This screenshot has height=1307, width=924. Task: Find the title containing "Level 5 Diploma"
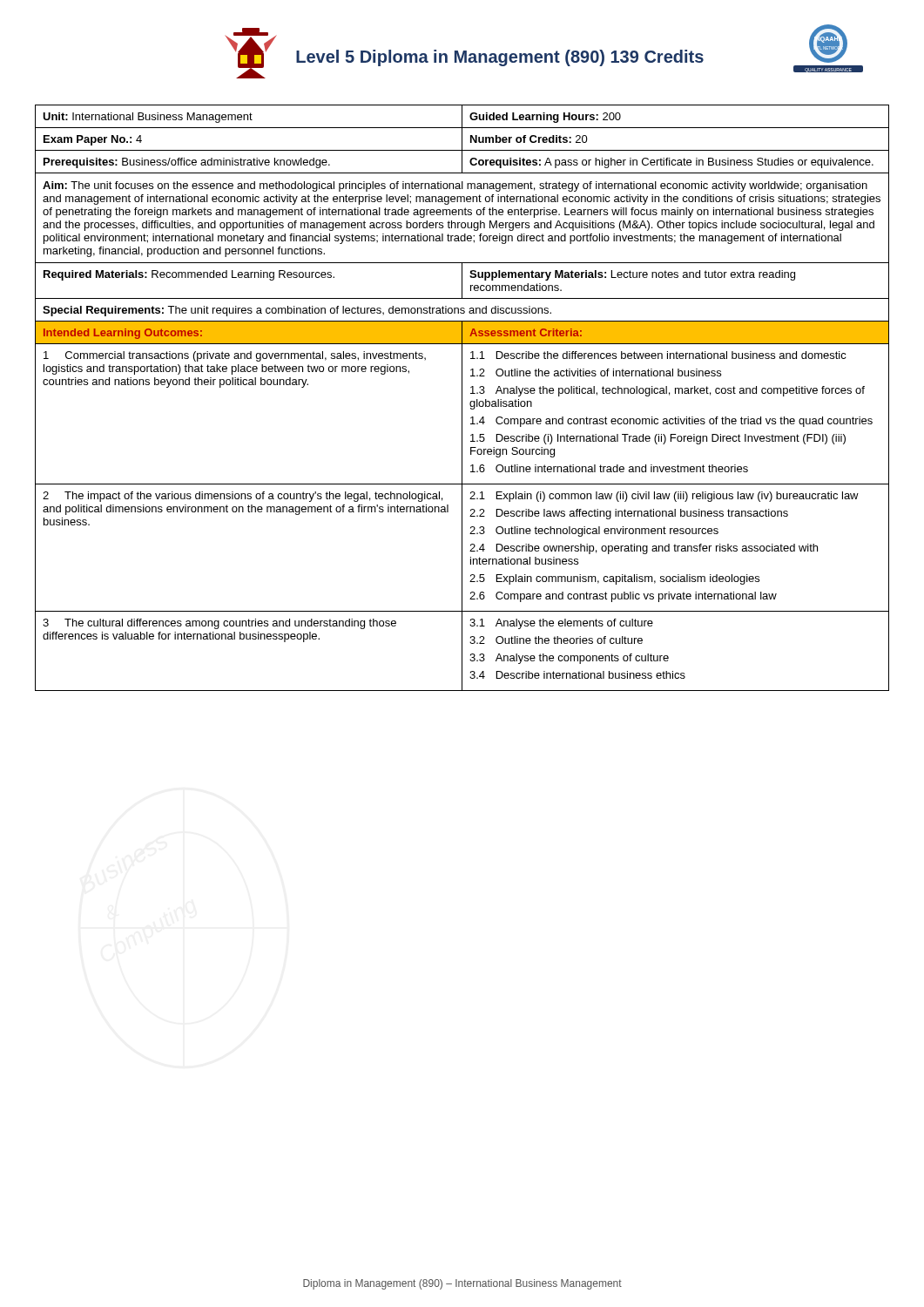[546, 55]
